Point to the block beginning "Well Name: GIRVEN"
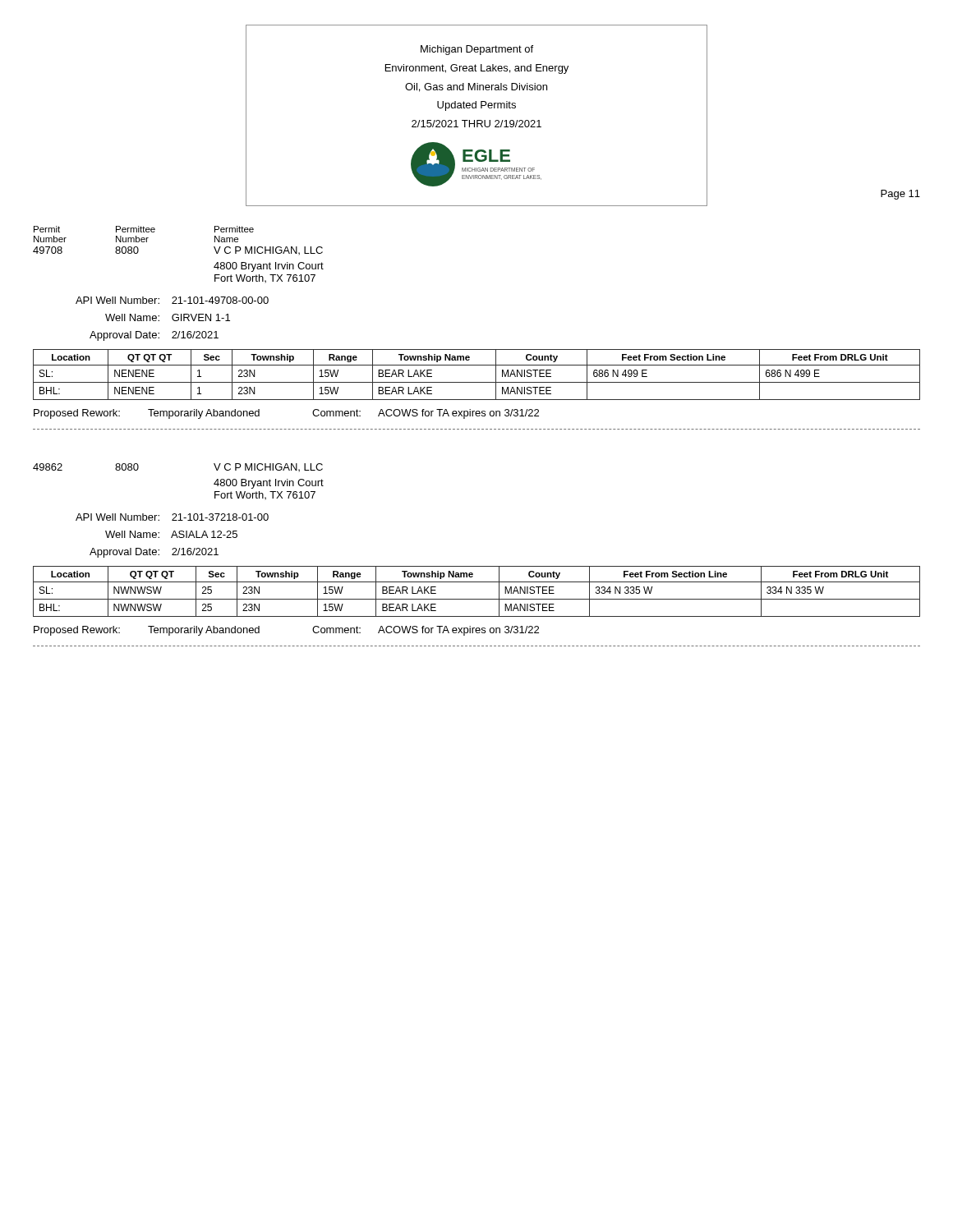 (x=132, y=317)
